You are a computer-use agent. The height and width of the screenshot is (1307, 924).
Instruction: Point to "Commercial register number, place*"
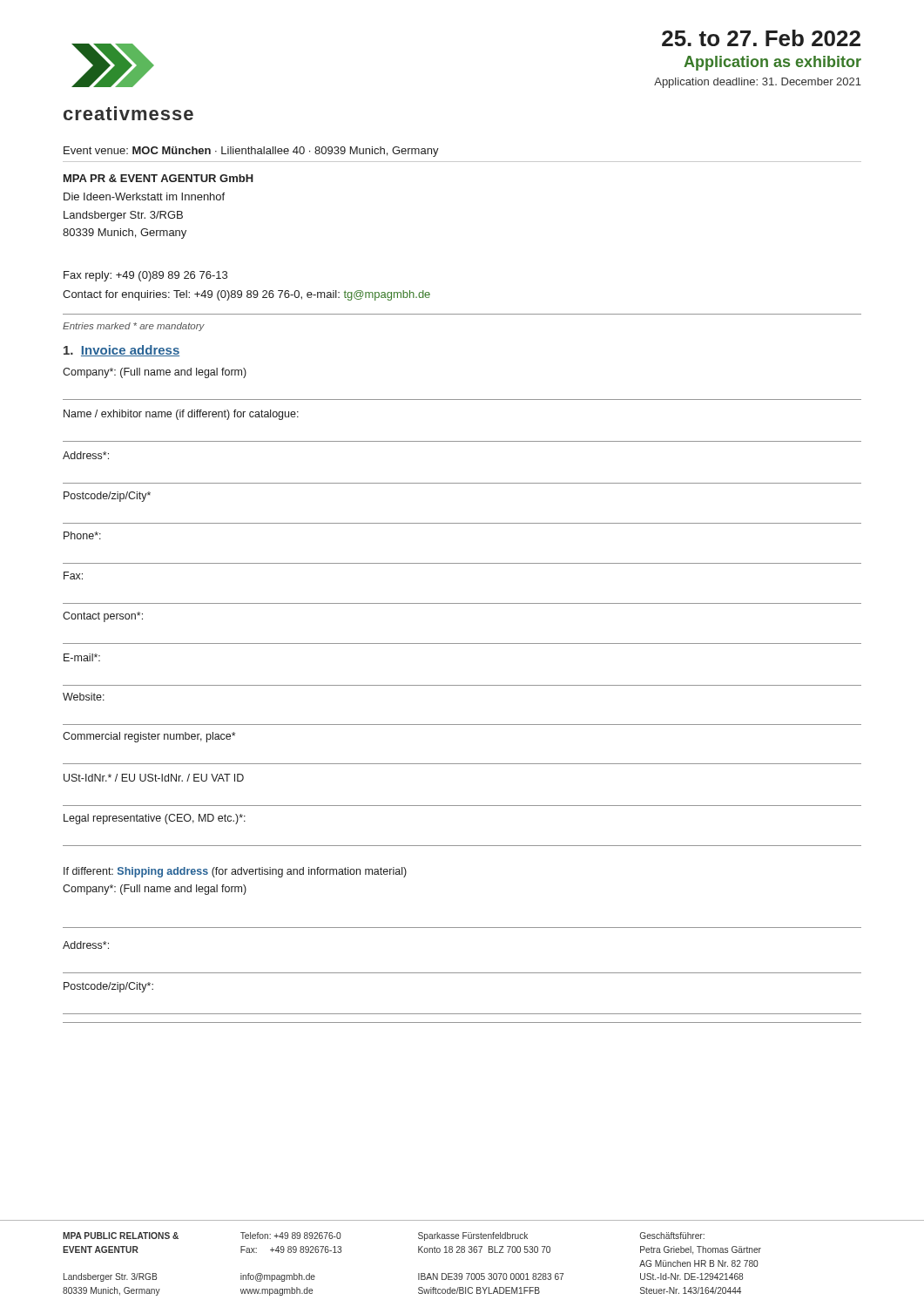click(x=149, y=737)
